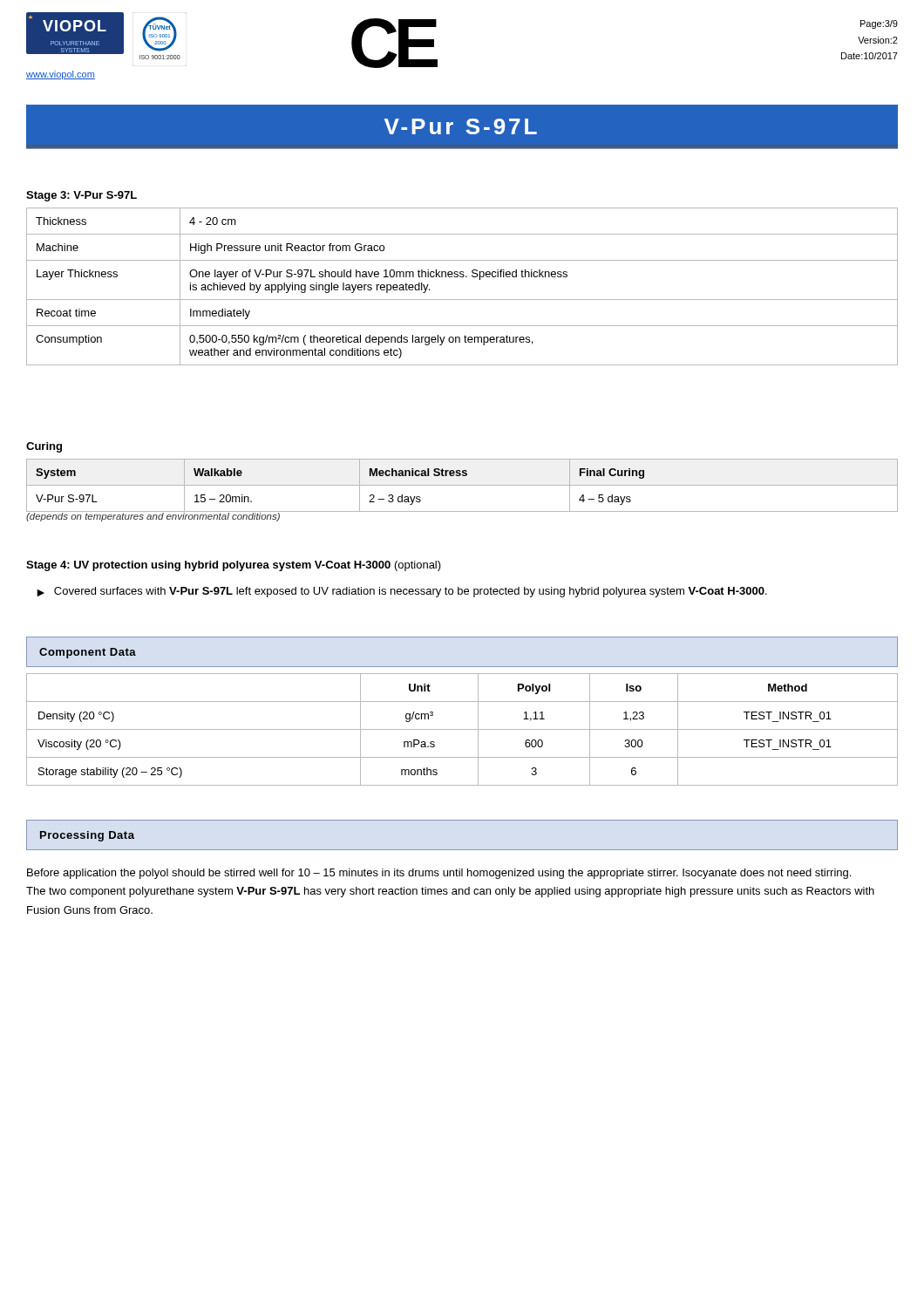Find "Processing Data" on this page
Screen dimensions: 1308x924
(x=87, y=835)
